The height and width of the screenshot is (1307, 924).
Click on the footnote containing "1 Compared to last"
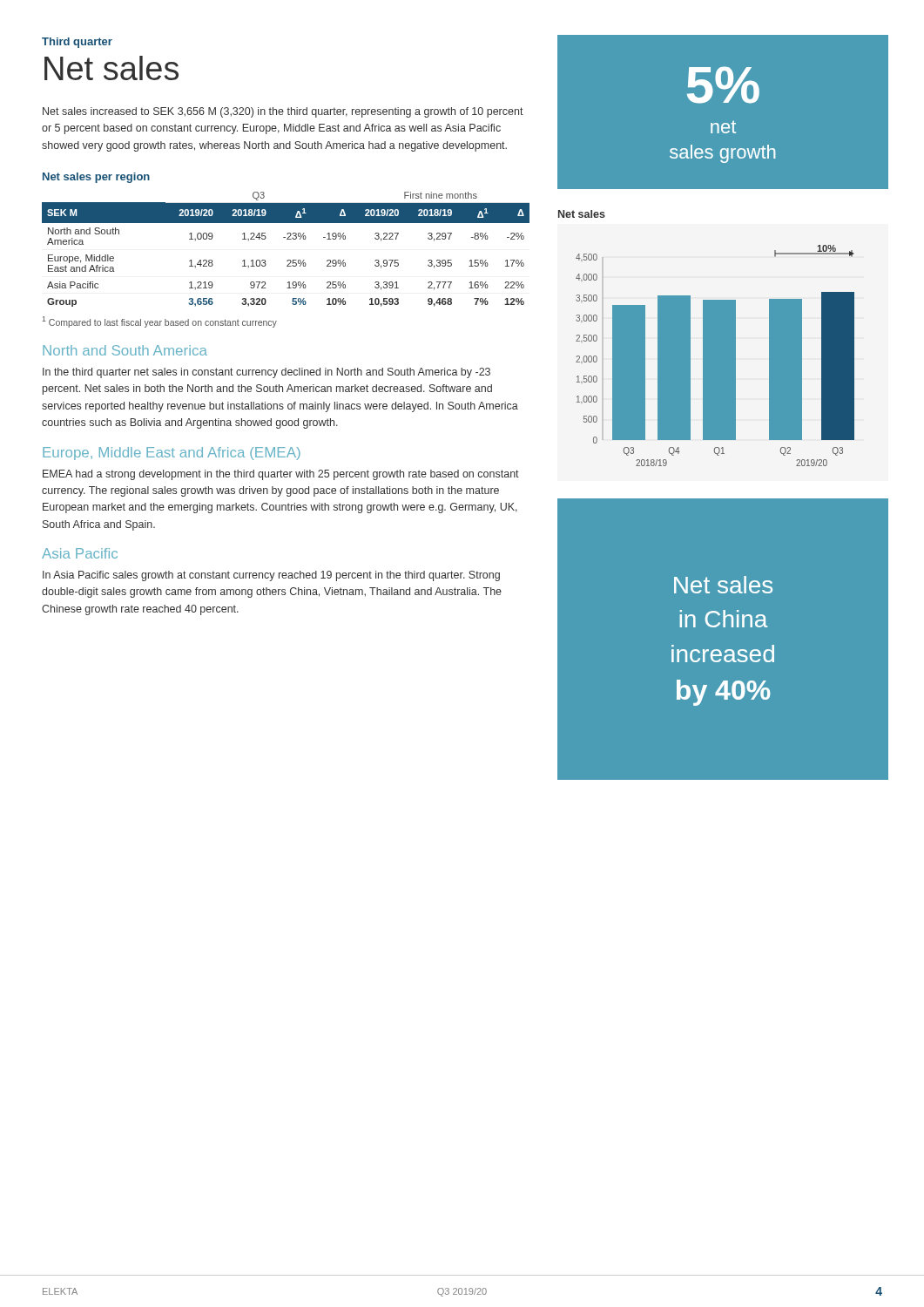coord(159,321)
